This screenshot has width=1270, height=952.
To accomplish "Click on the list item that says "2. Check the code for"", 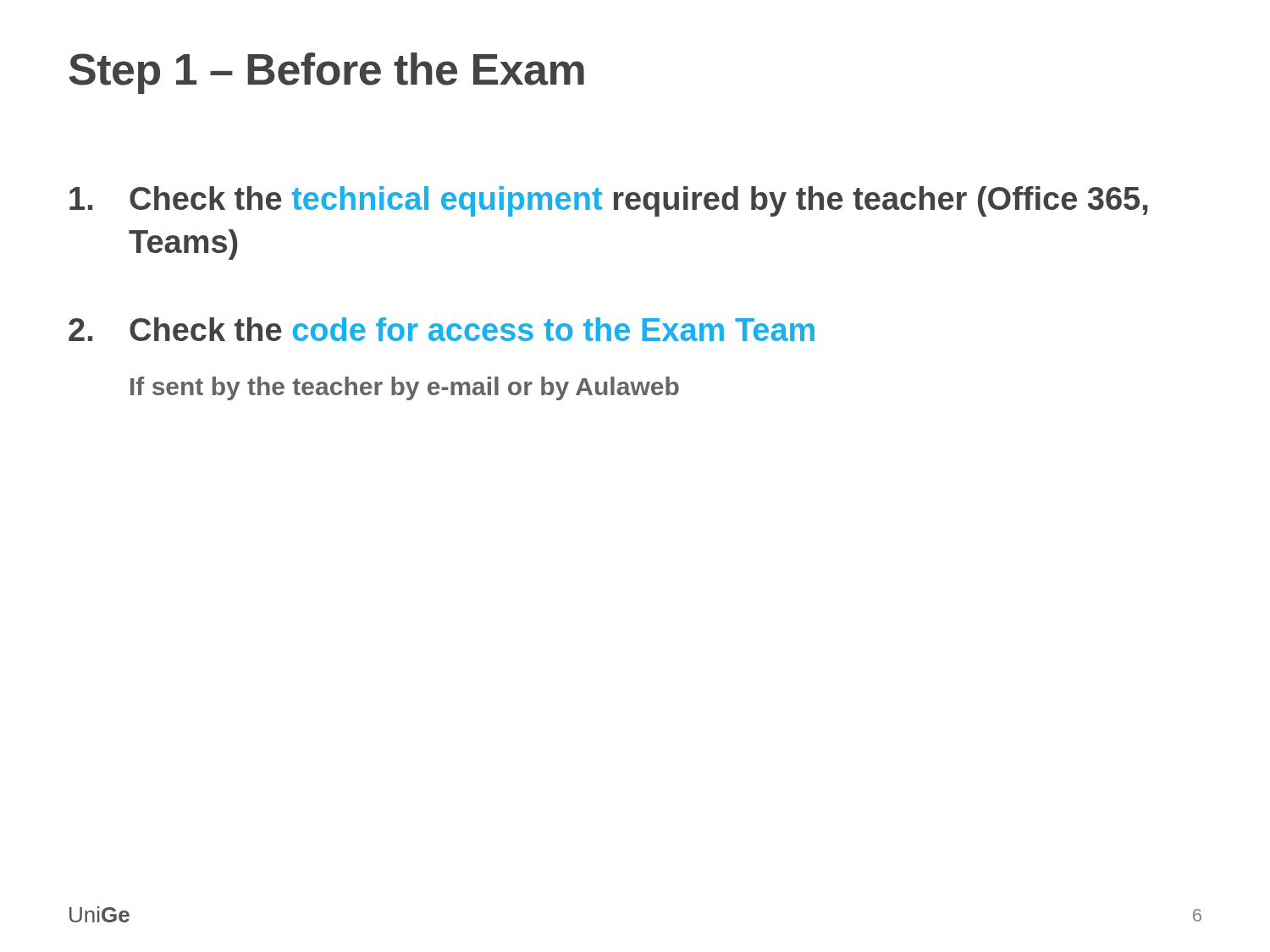I will pyautogui.click(x=442, y=329).
